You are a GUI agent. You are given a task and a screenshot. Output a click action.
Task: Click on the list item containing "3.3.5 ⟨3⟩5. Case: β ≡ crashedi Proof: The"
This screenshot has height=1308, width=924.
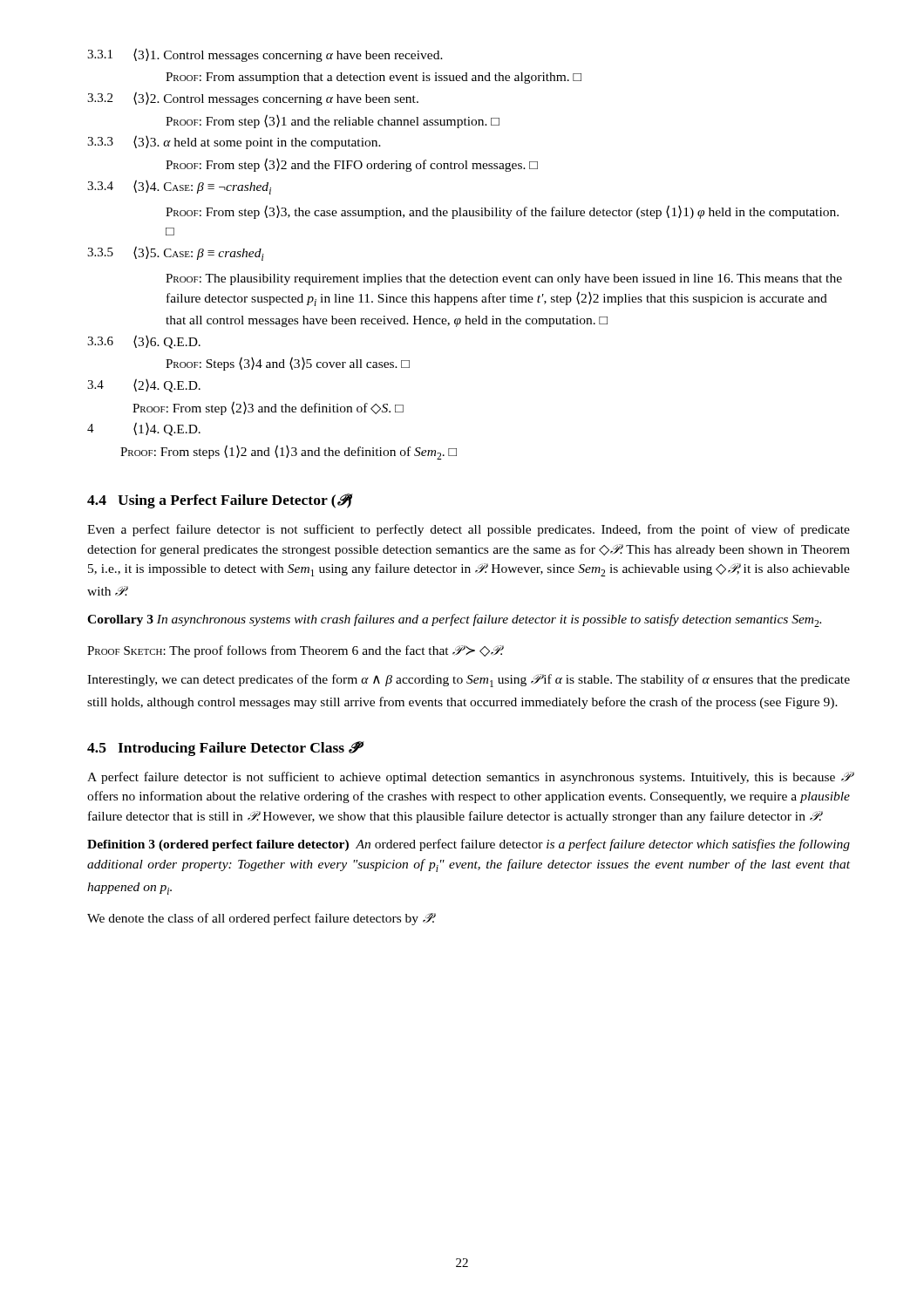click(469, 287)
